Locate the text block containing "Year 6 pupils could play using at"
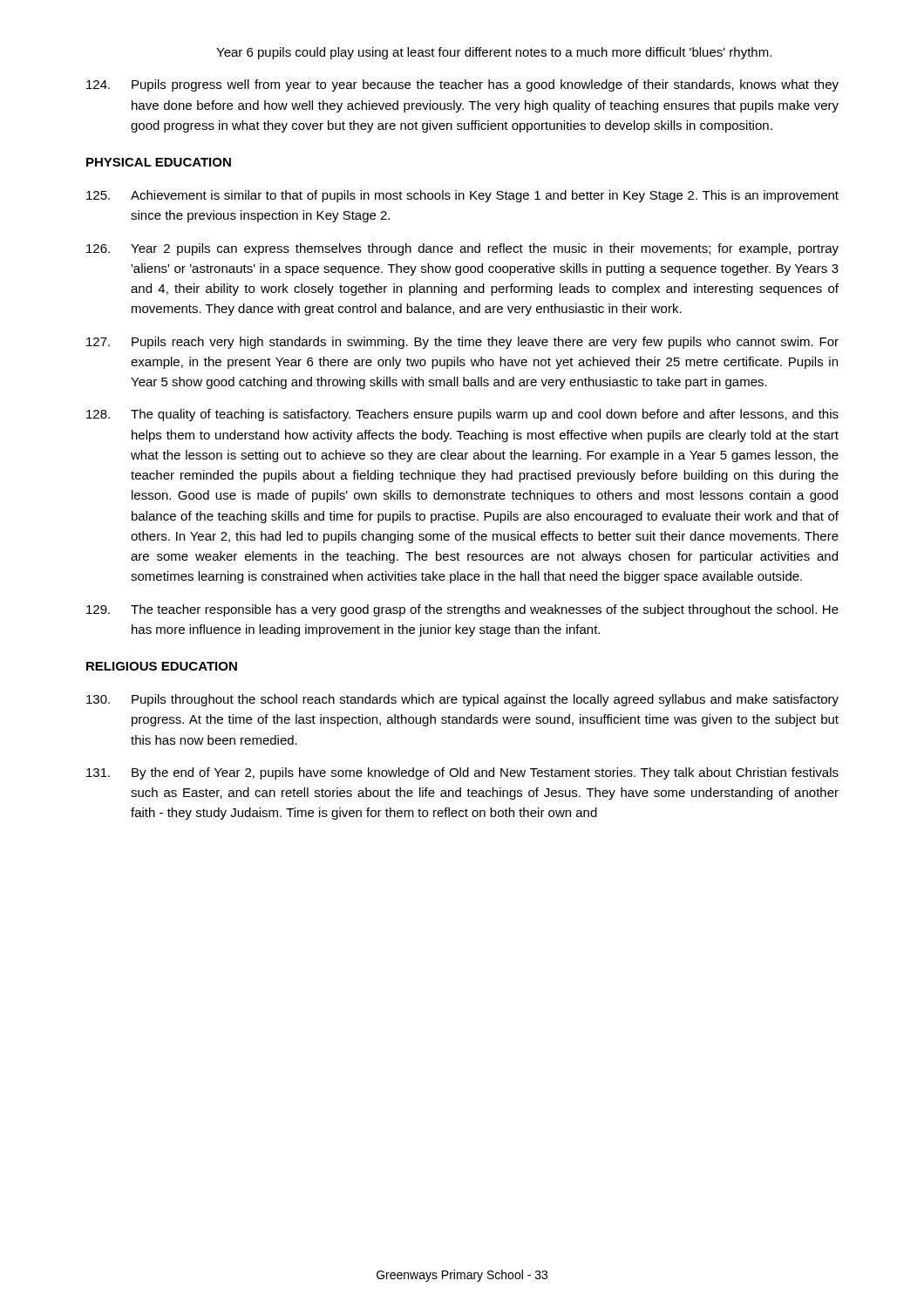Screen dimensions: 1308x924 tap(494, 52)
